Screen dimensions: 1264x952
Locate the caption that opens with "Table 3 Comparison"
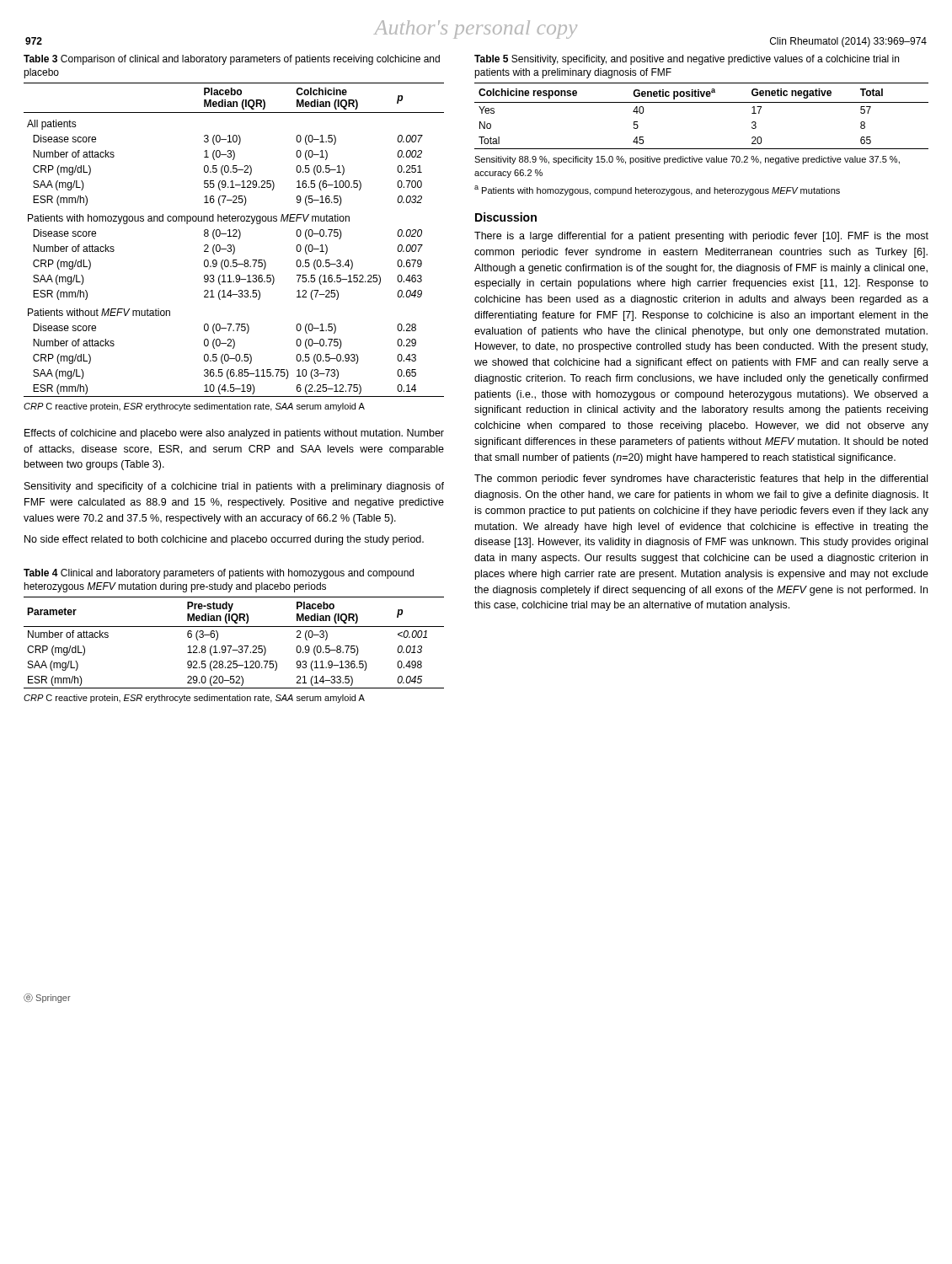click(232, 66)
